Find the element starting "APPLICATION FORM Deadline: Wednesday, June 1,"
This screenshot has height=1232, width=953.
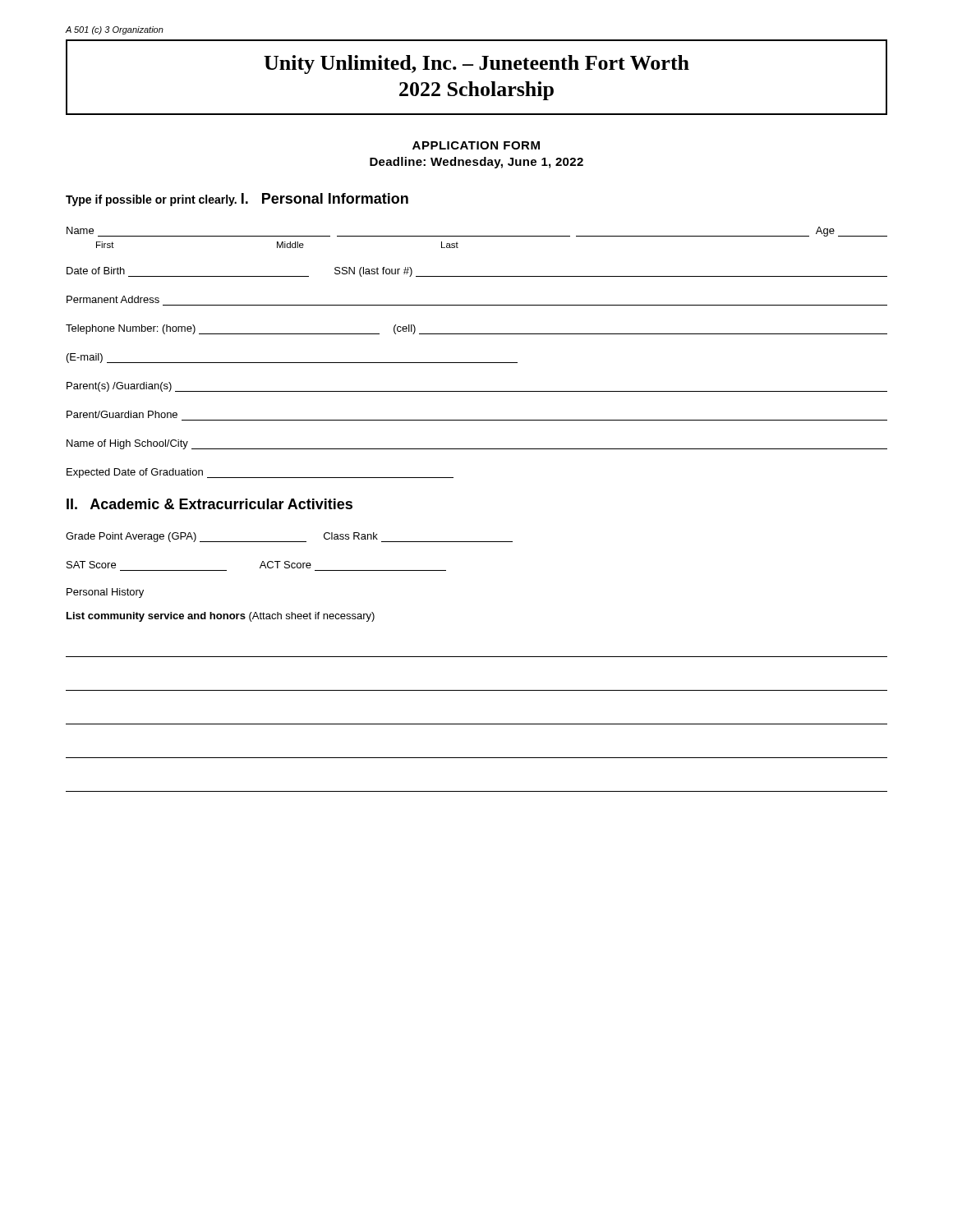(x=476, y=153)
